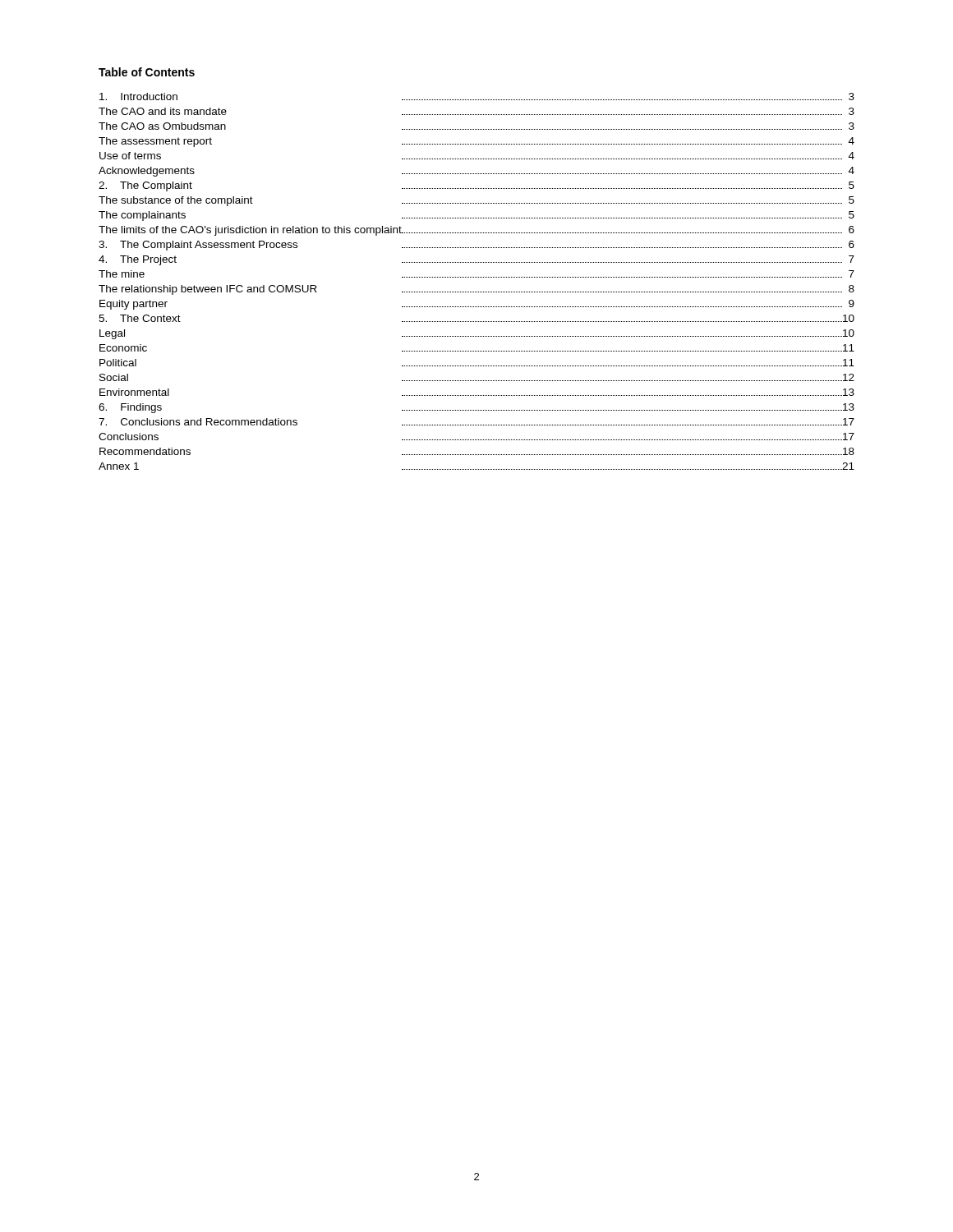Screen dimensions: 1232x953
Task: Click on the list item containing "Social 12"
Action: [476, 377]
